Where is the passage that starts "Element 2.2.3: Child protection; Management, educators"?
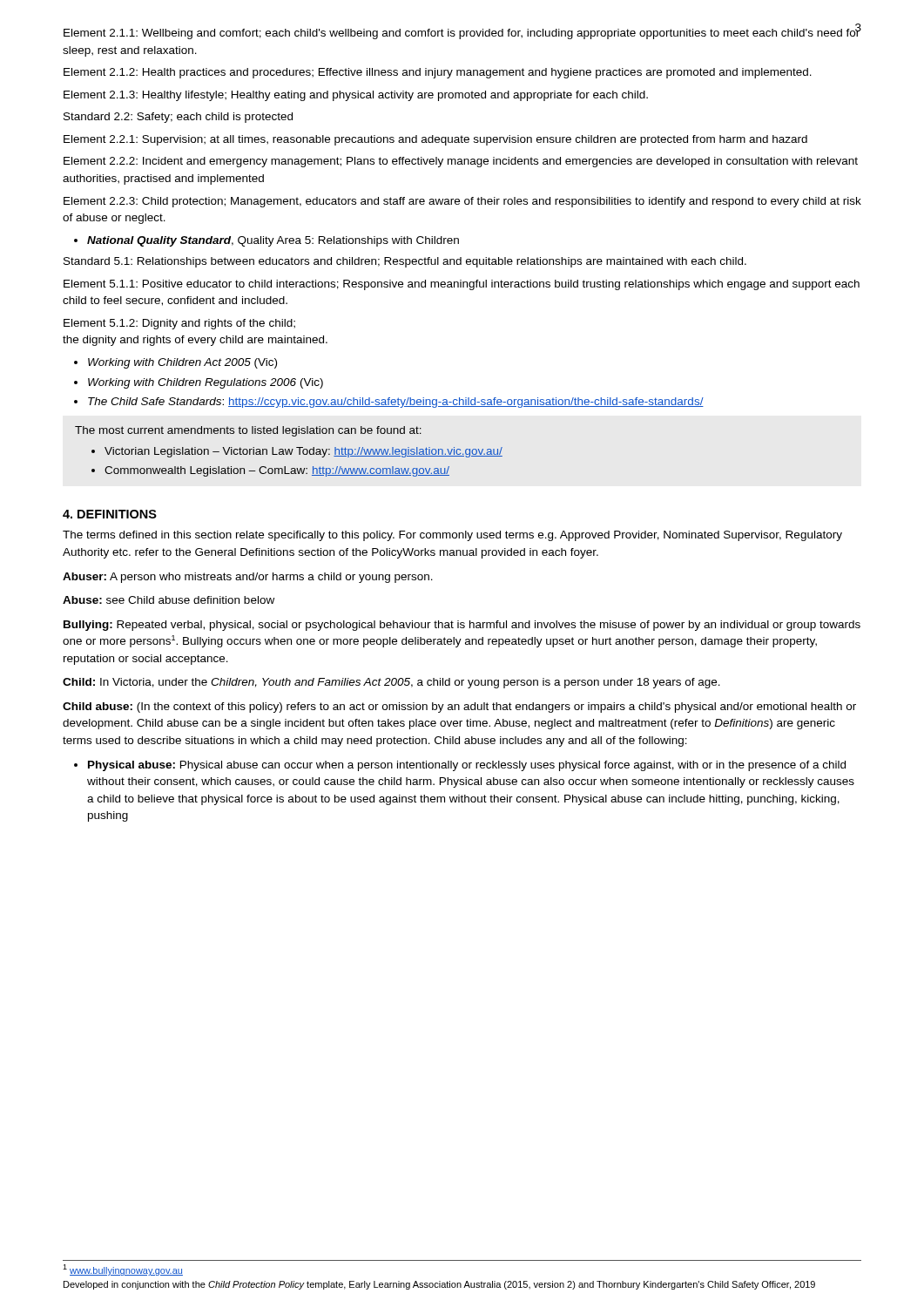This screenshot has width=924, height=1307. (462, 209)
